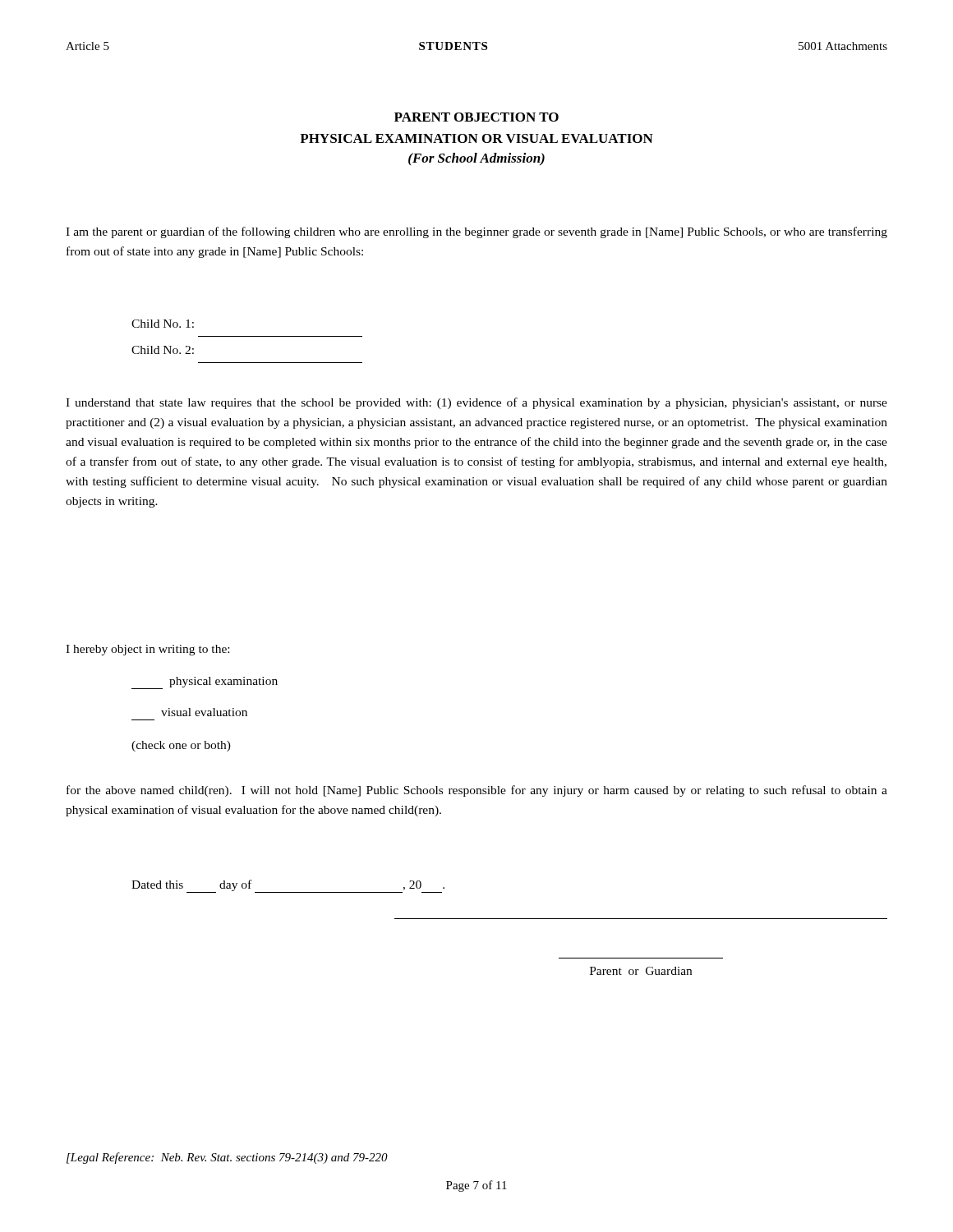Where is the passage that starts "for the above named"?
Screen dimensions: 1232x953
click(476, 800)
